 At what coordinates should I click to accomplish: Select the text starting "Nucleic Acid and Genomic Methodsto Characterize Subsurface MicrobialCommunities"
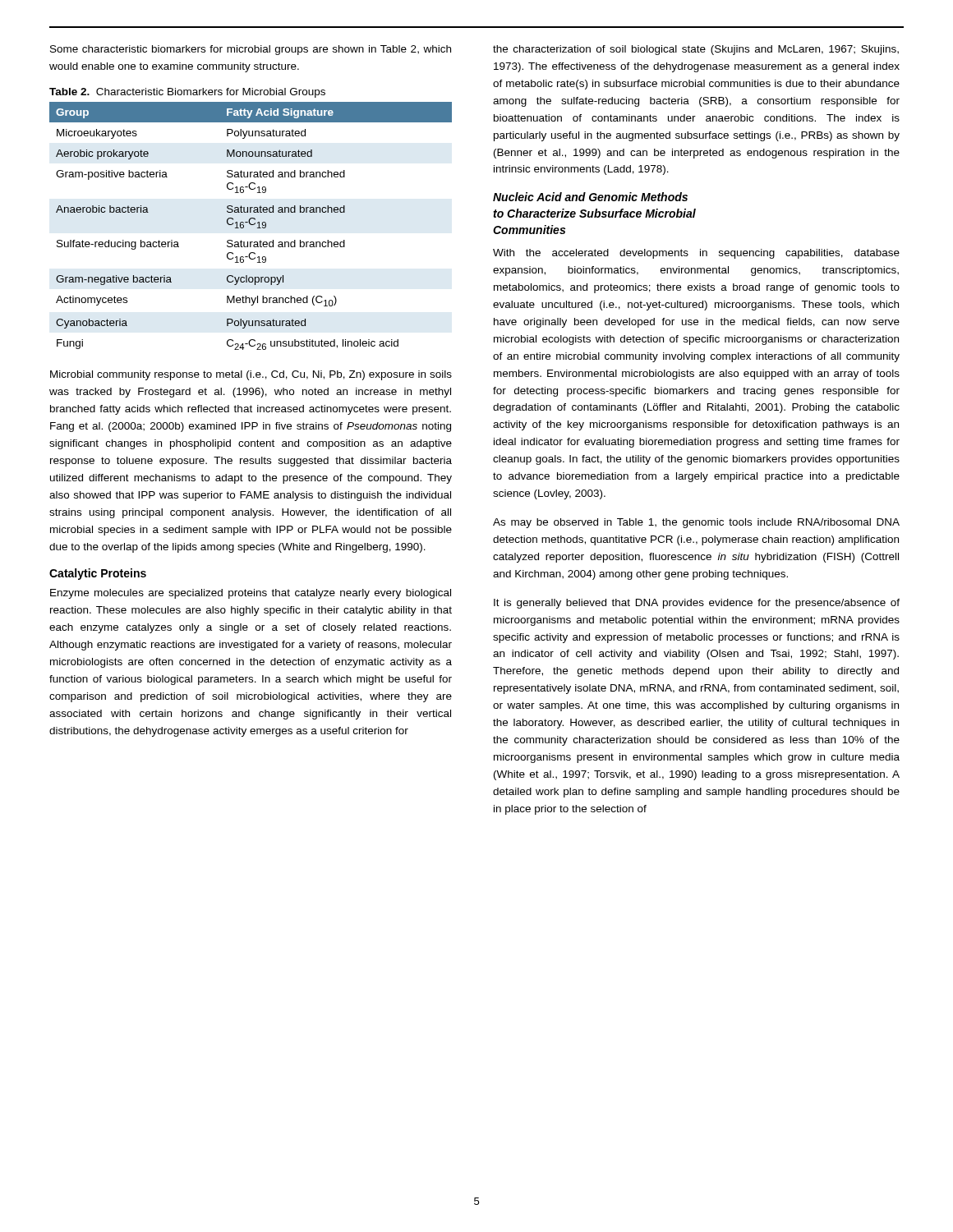click(594, 214)
